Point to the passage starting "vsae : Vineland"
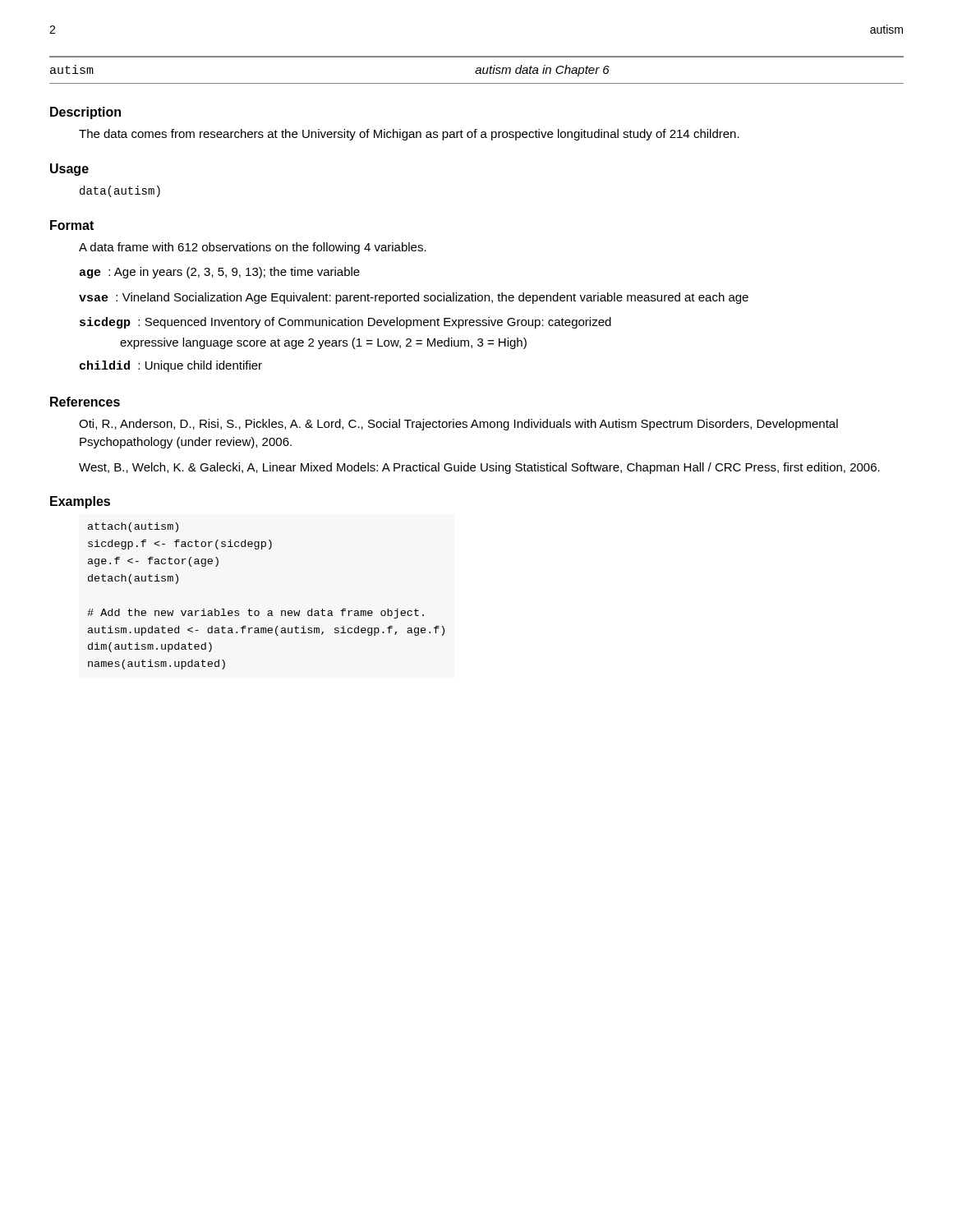 [414, 297]
